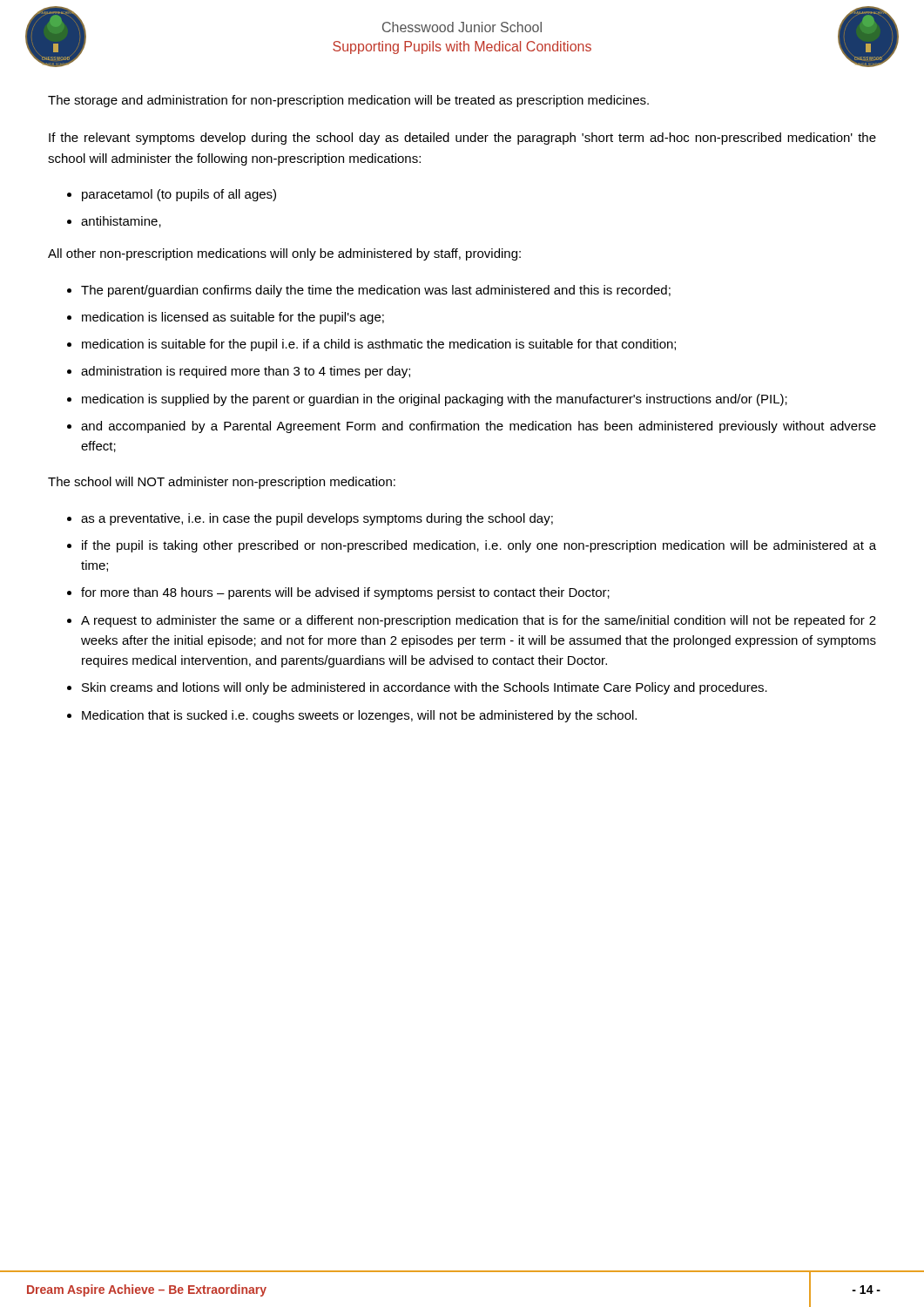The width and height of the screenshot is (924, 1307).
Task: Locate the block of text that opens with "medication is suitable for the pupil i.e."
Action: pos(379,344)
